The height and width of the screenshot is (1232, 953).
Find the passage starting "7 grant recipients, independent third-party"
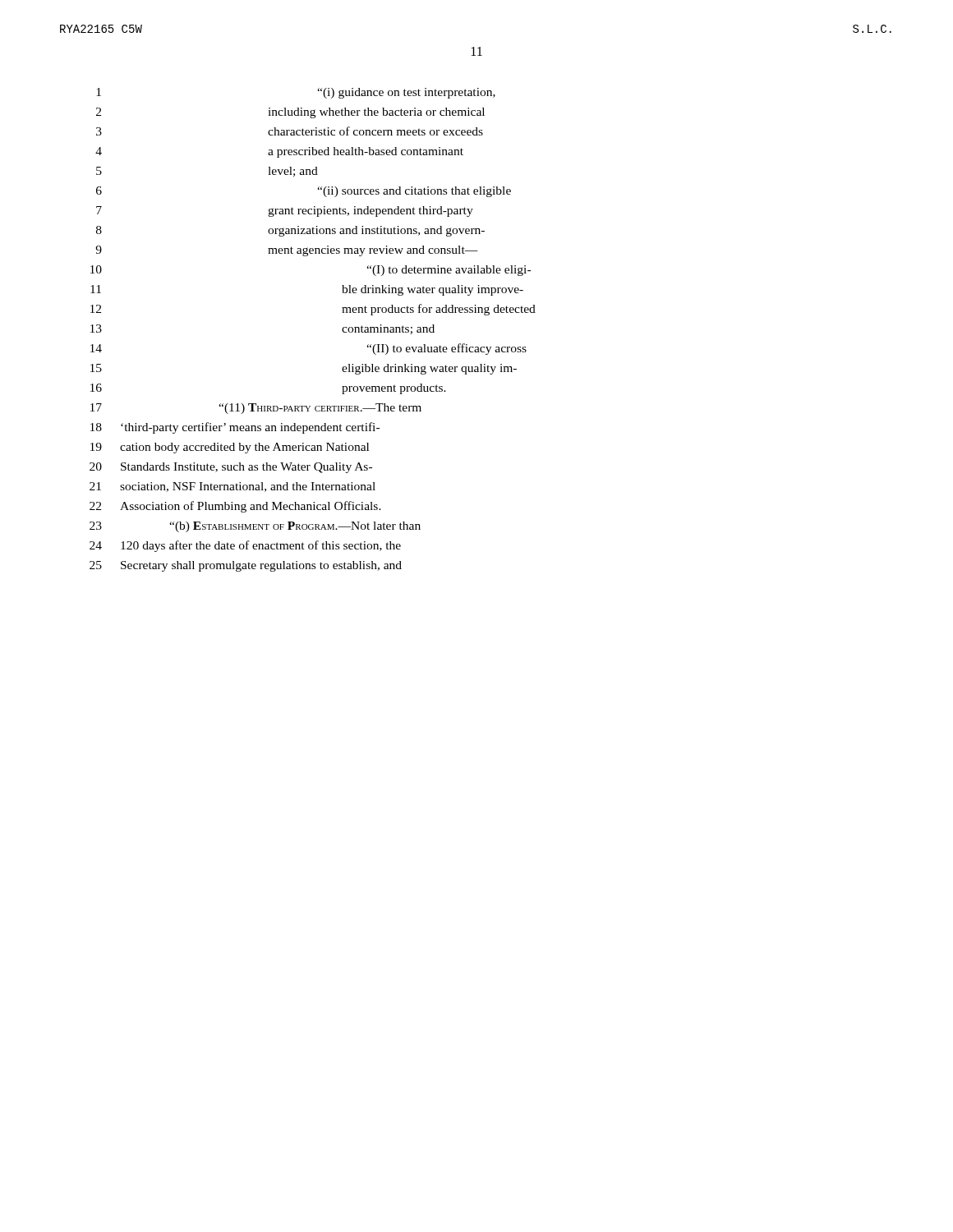pos(476,210)
